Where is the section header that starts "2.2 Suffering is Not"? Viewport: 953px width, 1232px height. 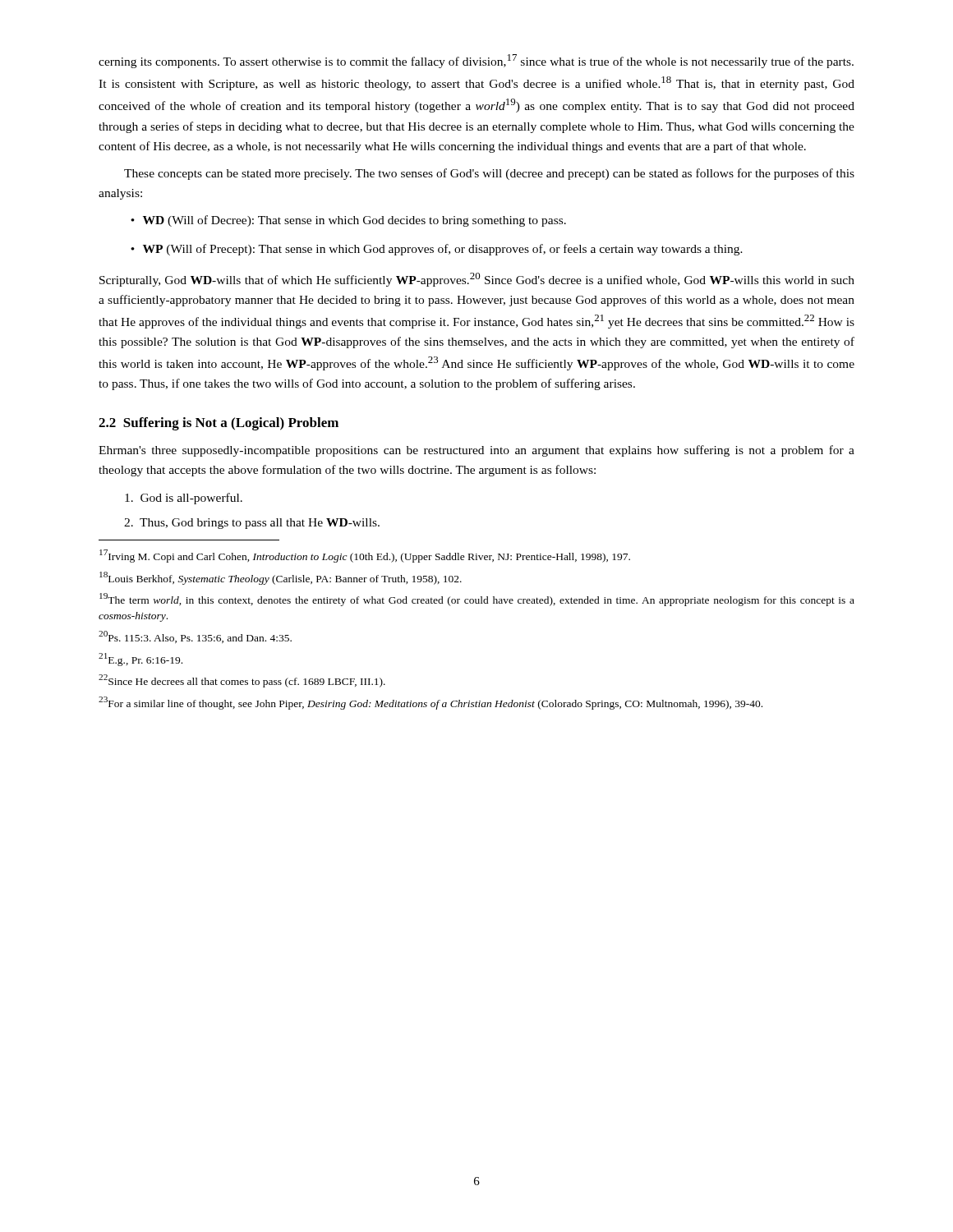[x=219, y=422]
